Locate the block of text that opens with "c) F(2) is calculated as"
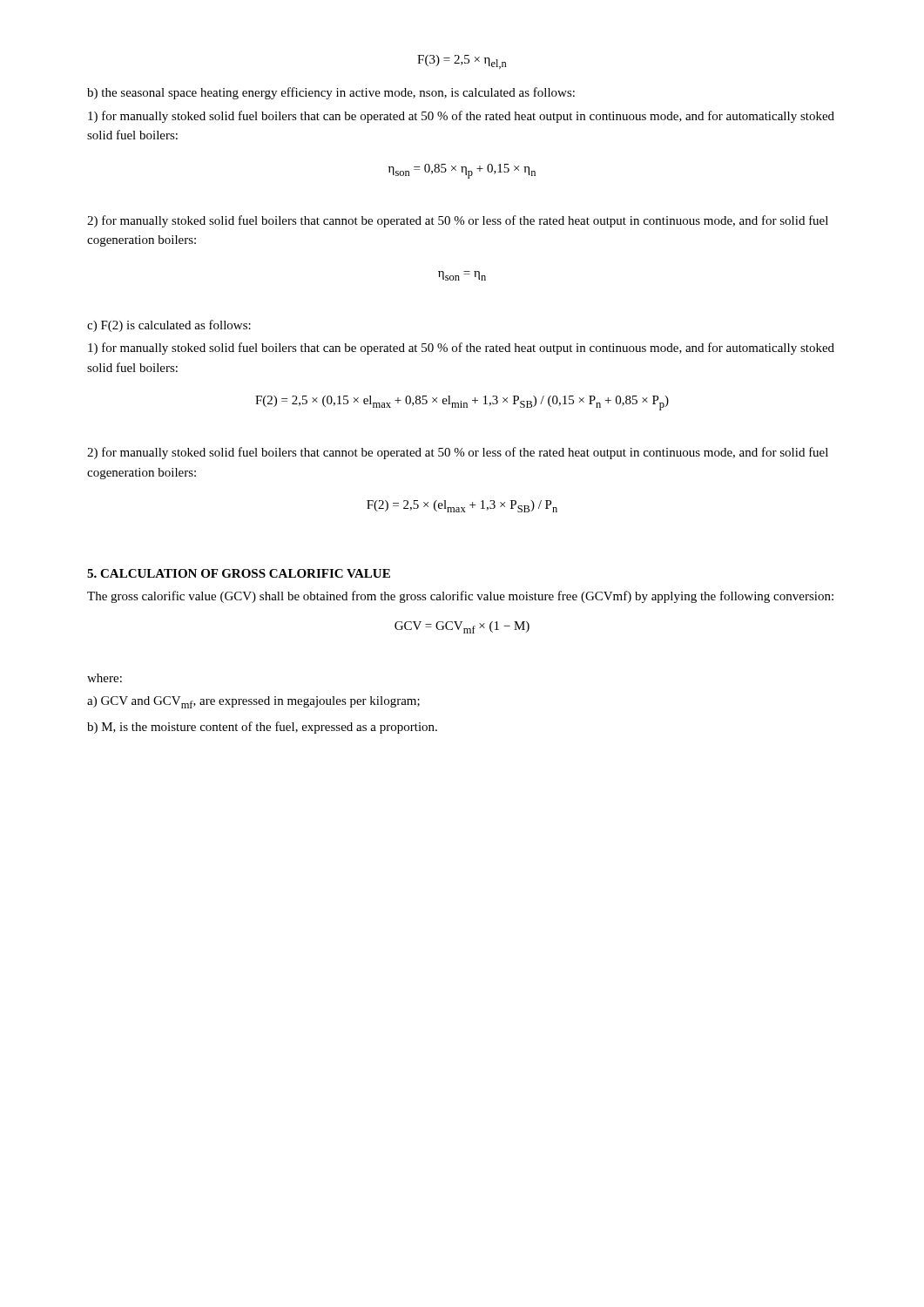The image size is (924, 1307). [169, 325]
